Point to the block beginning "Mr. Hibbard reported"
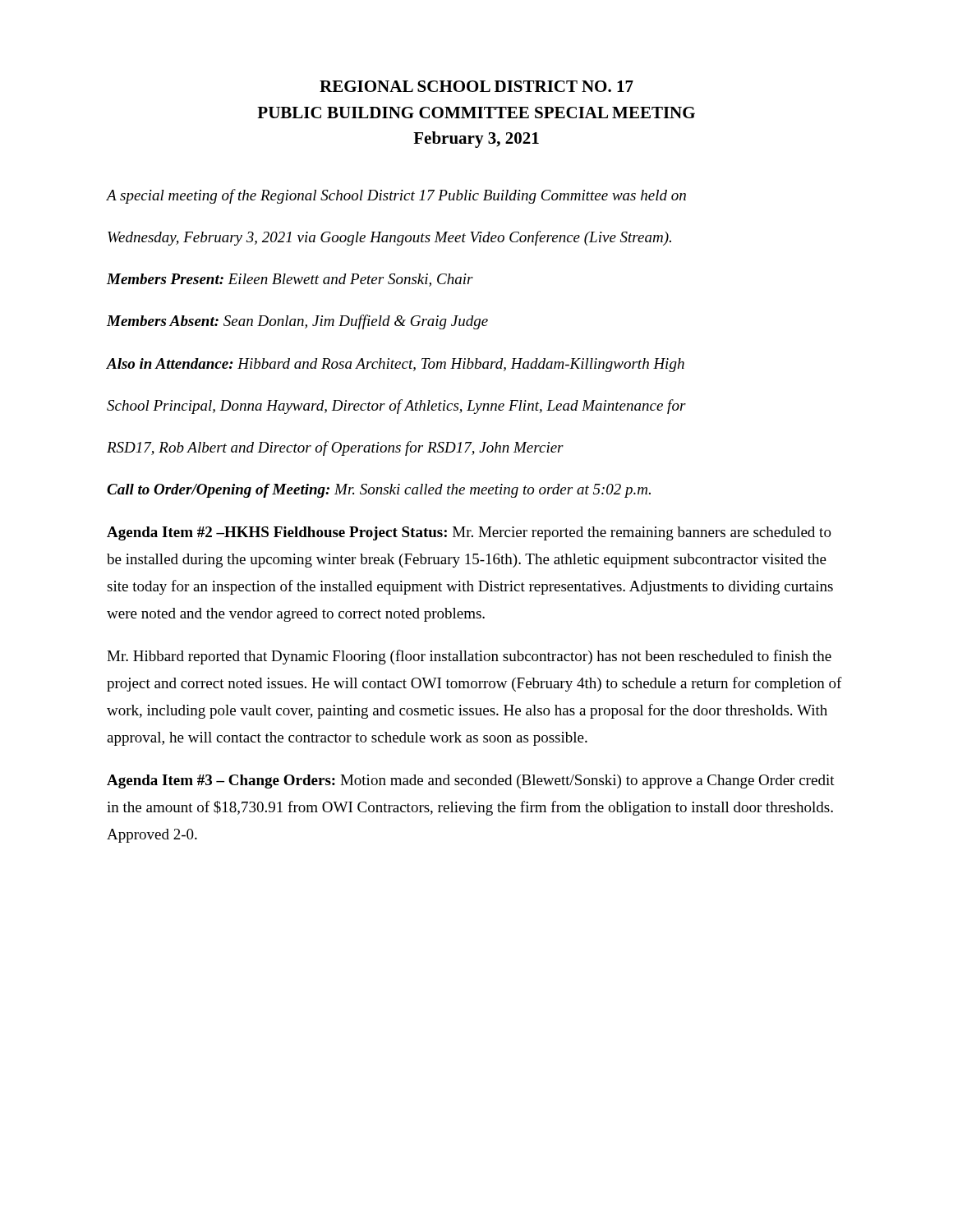 (474, 696)
